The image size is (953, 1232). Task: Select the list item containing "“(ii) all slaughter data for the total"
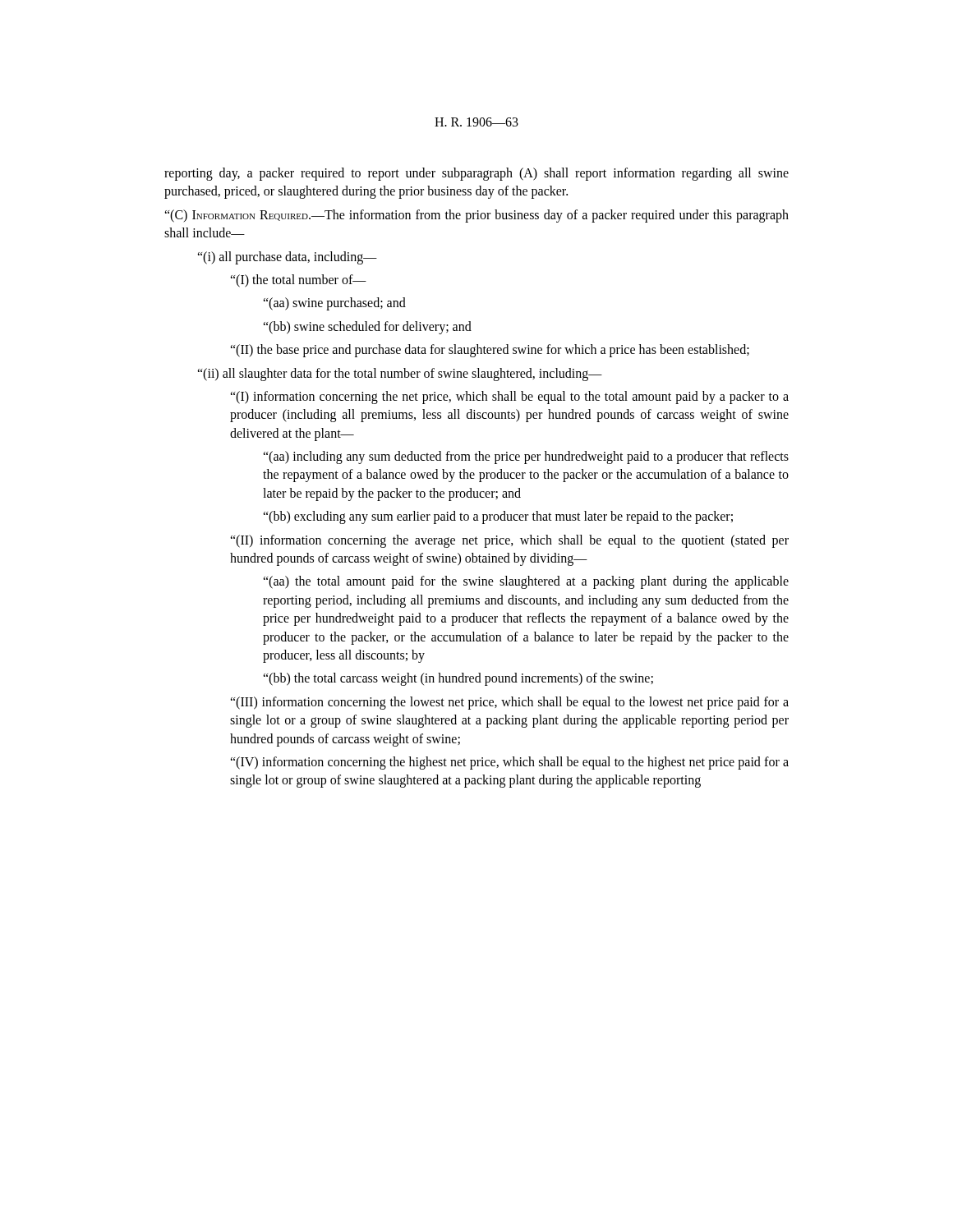pyautogui.click(x=399, y=373)
